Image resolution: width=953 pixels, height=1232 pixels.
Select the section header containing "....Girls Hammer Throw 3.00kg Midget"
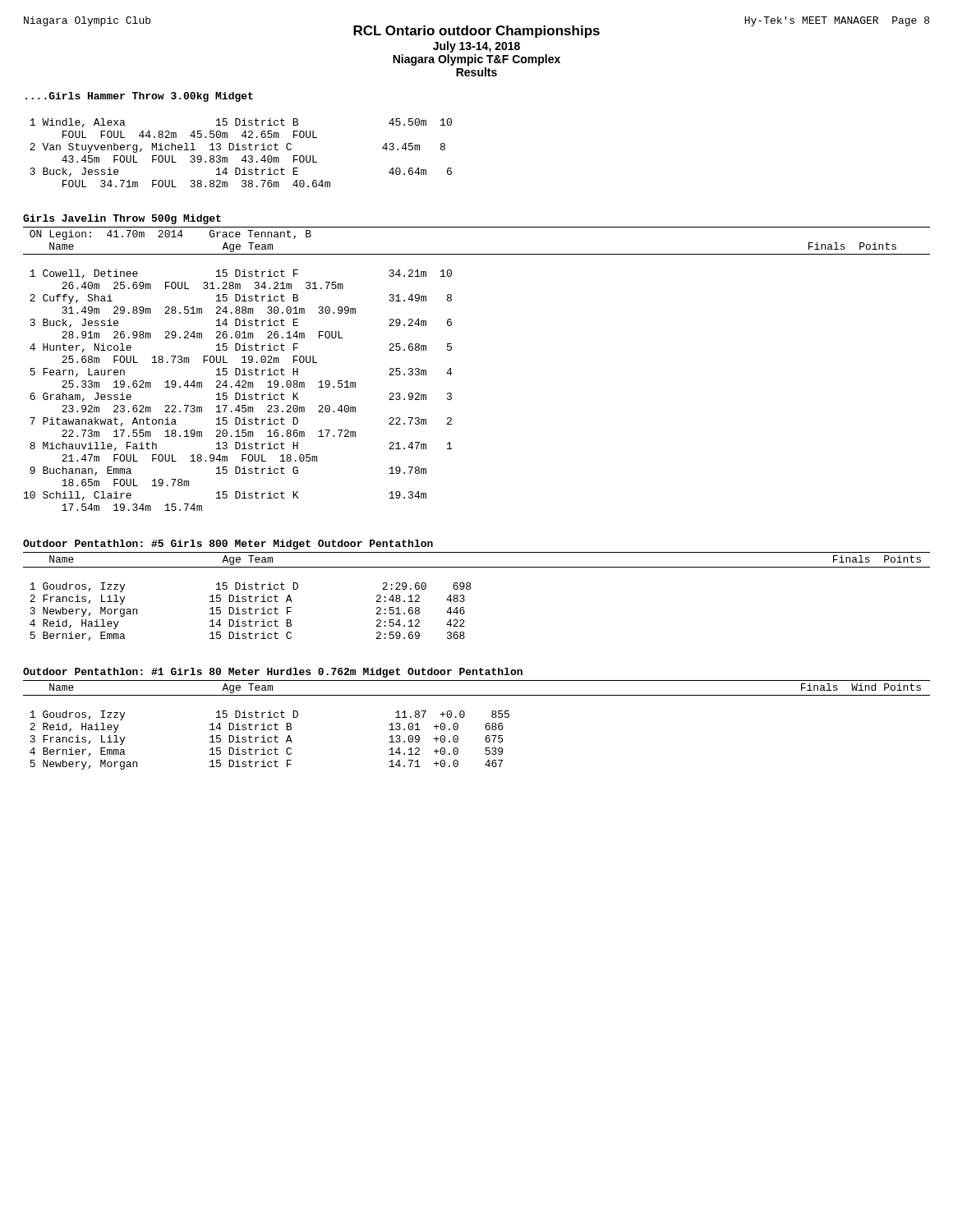click(138, 96)
